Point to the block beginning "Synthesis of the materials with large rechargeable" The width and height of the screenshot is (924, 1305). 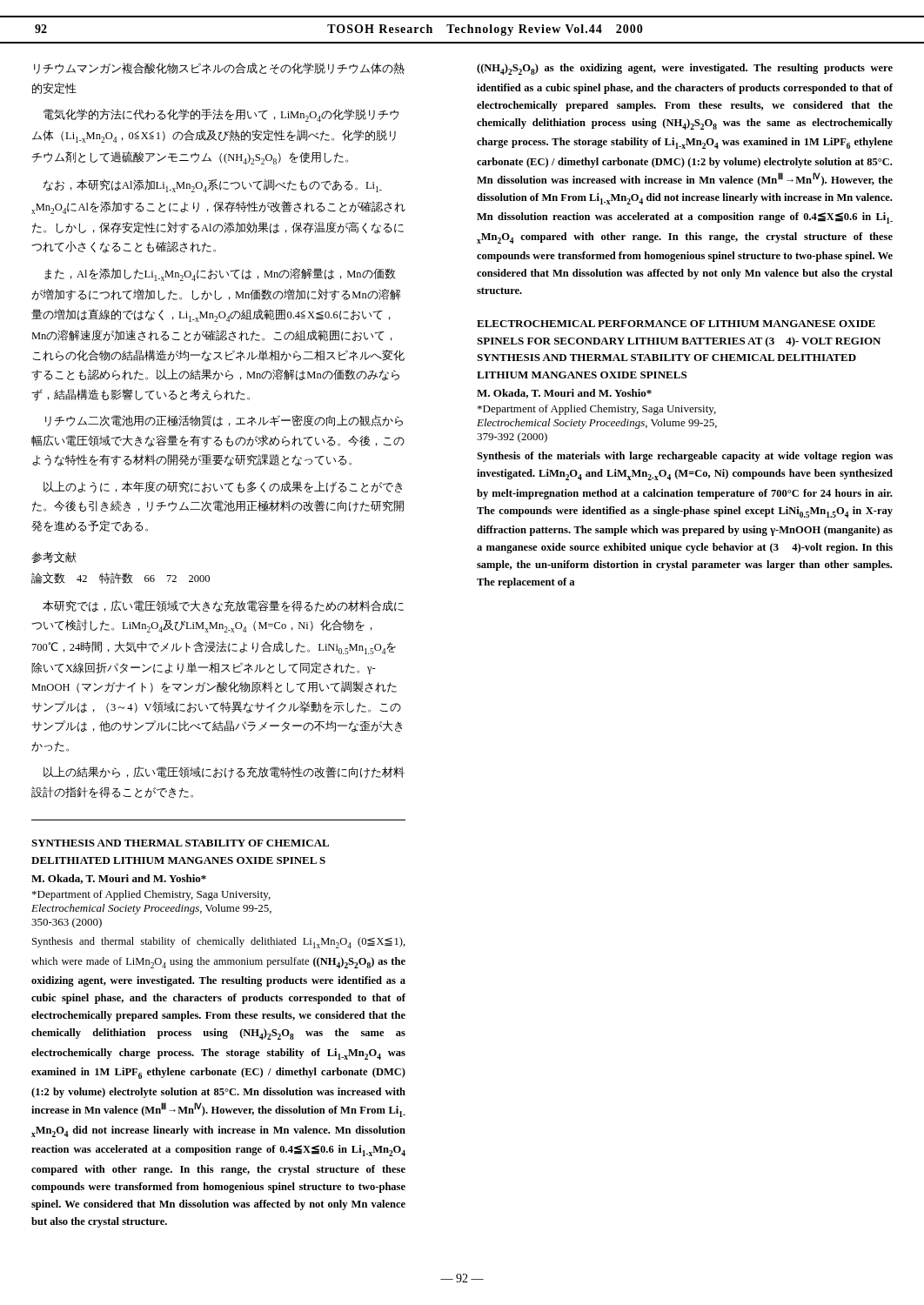click(685, 519)
